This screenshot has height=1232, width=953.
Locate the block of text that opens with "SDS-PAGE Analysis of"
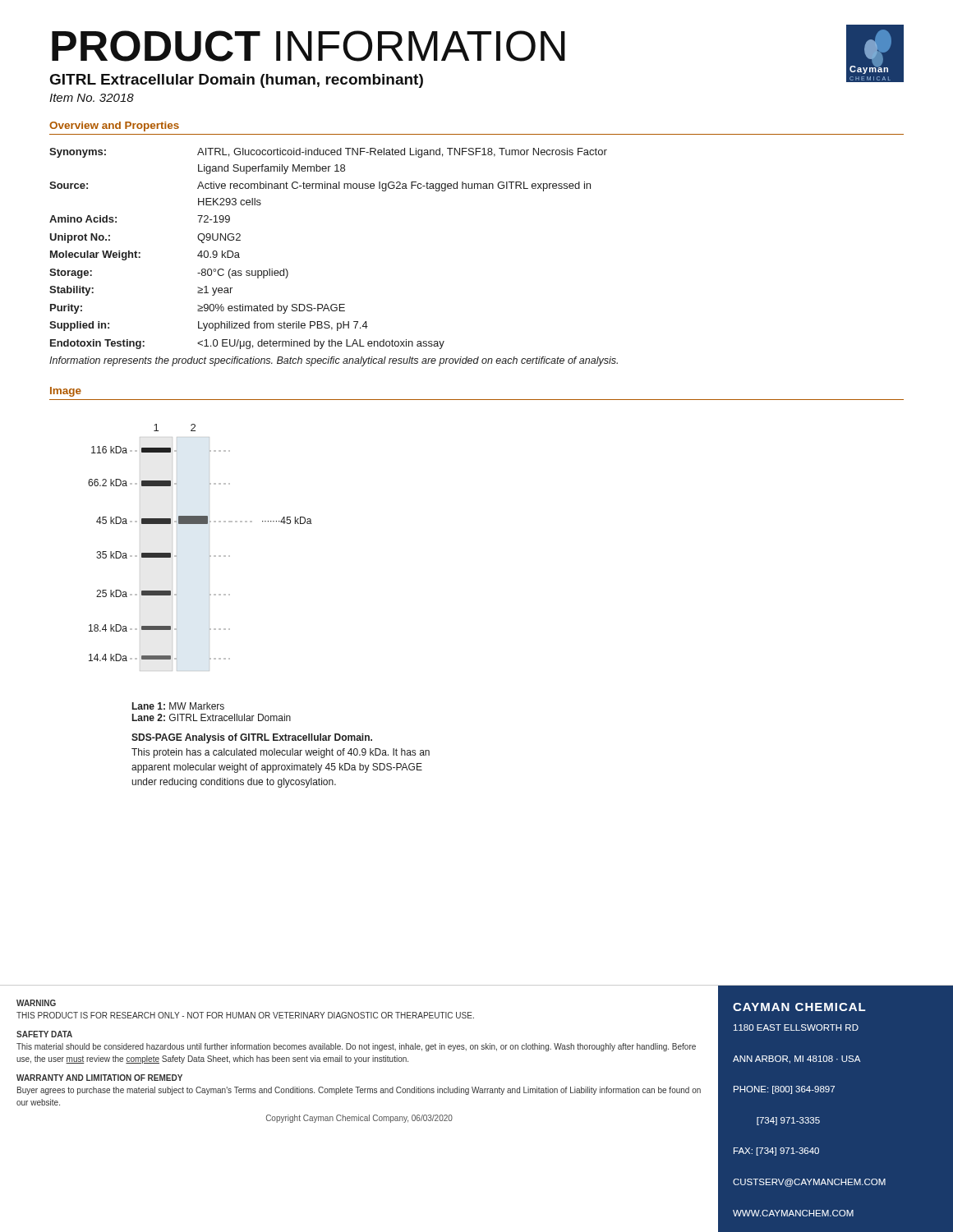pyautogui.click(x=281, y=760)
